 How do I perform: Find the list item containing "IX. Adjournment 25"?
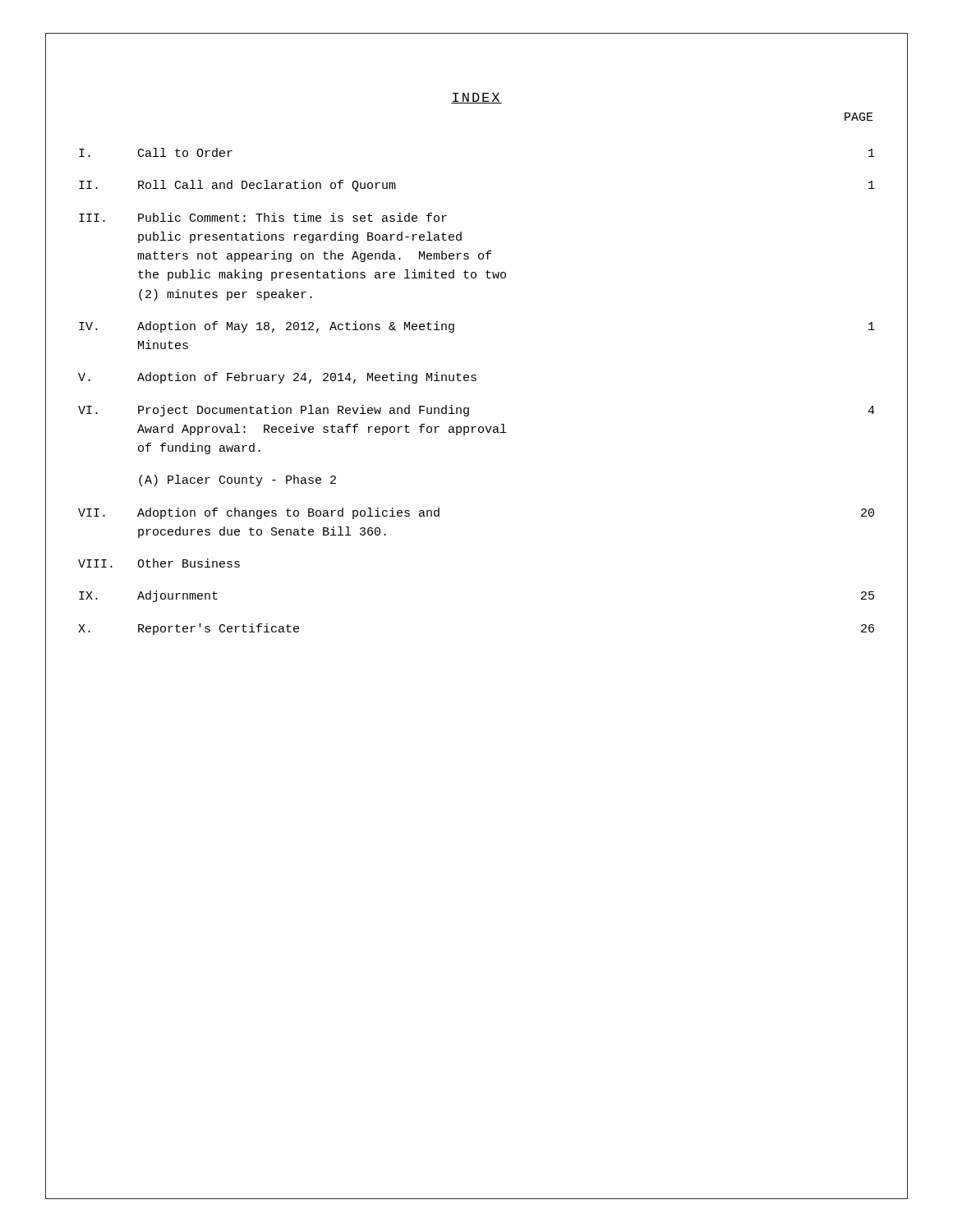[177, 596]
